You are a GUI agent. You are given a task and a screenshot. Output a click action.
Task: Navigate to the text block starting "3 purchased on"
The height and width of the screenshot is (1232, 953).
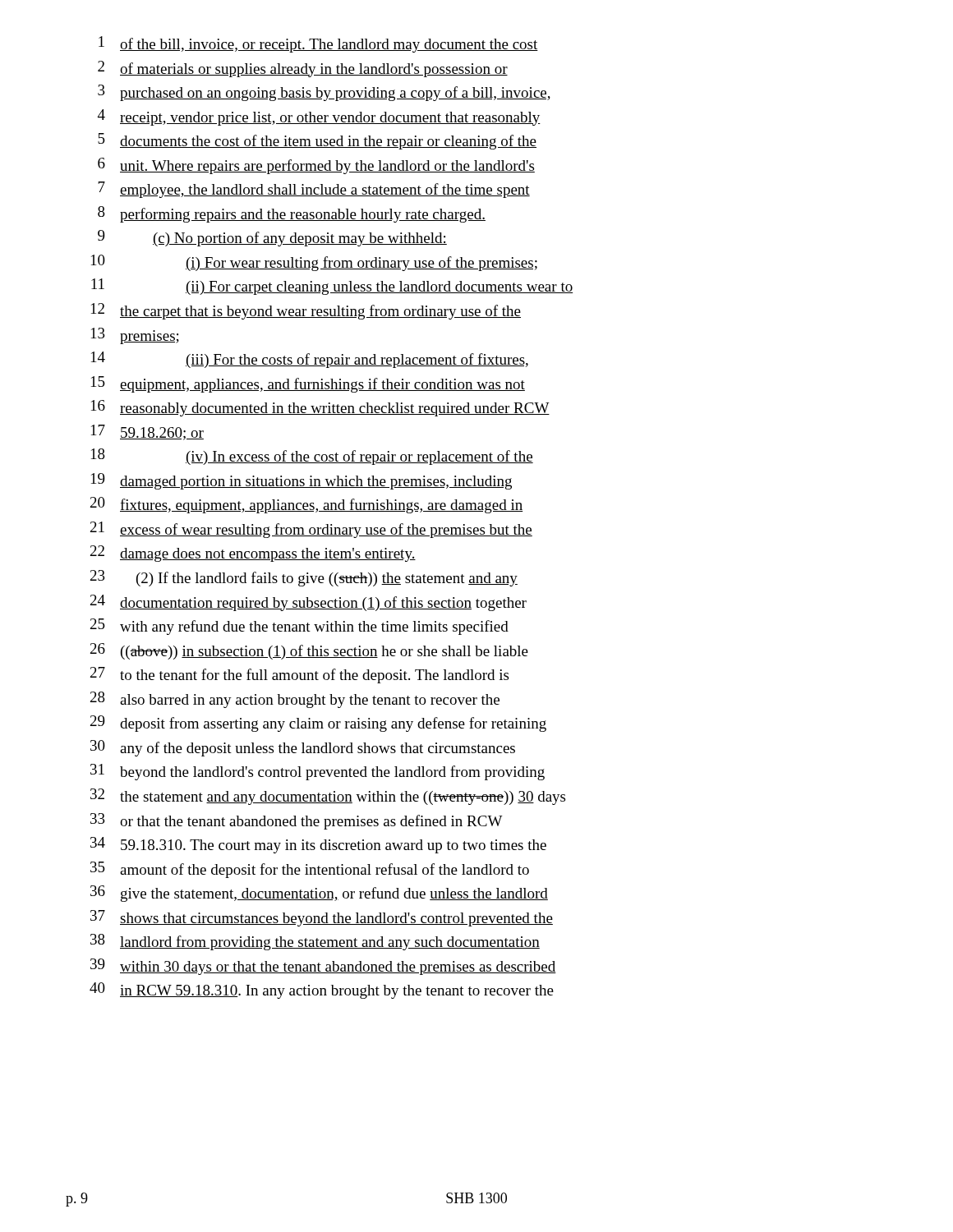point(476,93)
